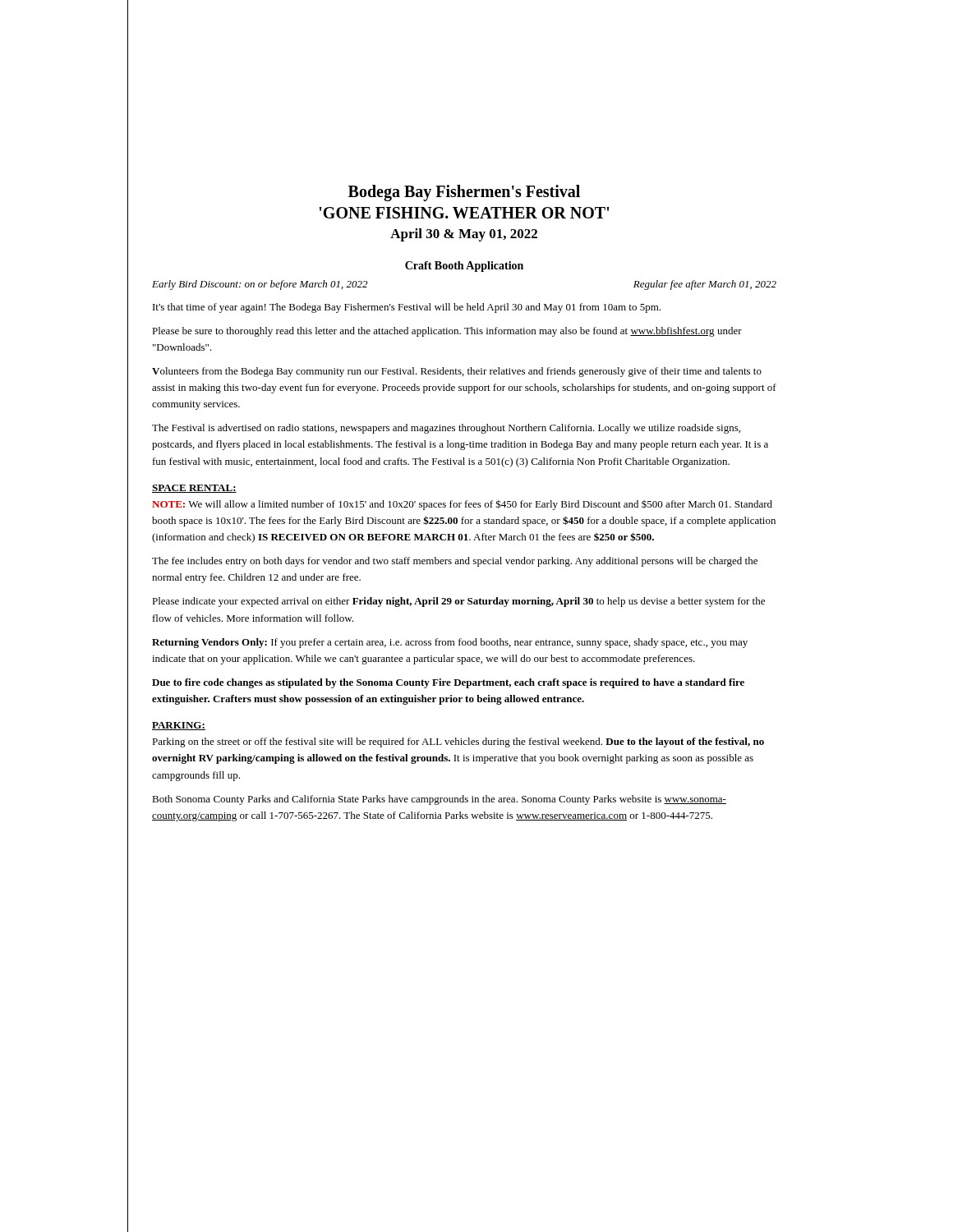Point to "Craft Booth Application"
The height and width of the screenshot is (1232, 953).
464,265
